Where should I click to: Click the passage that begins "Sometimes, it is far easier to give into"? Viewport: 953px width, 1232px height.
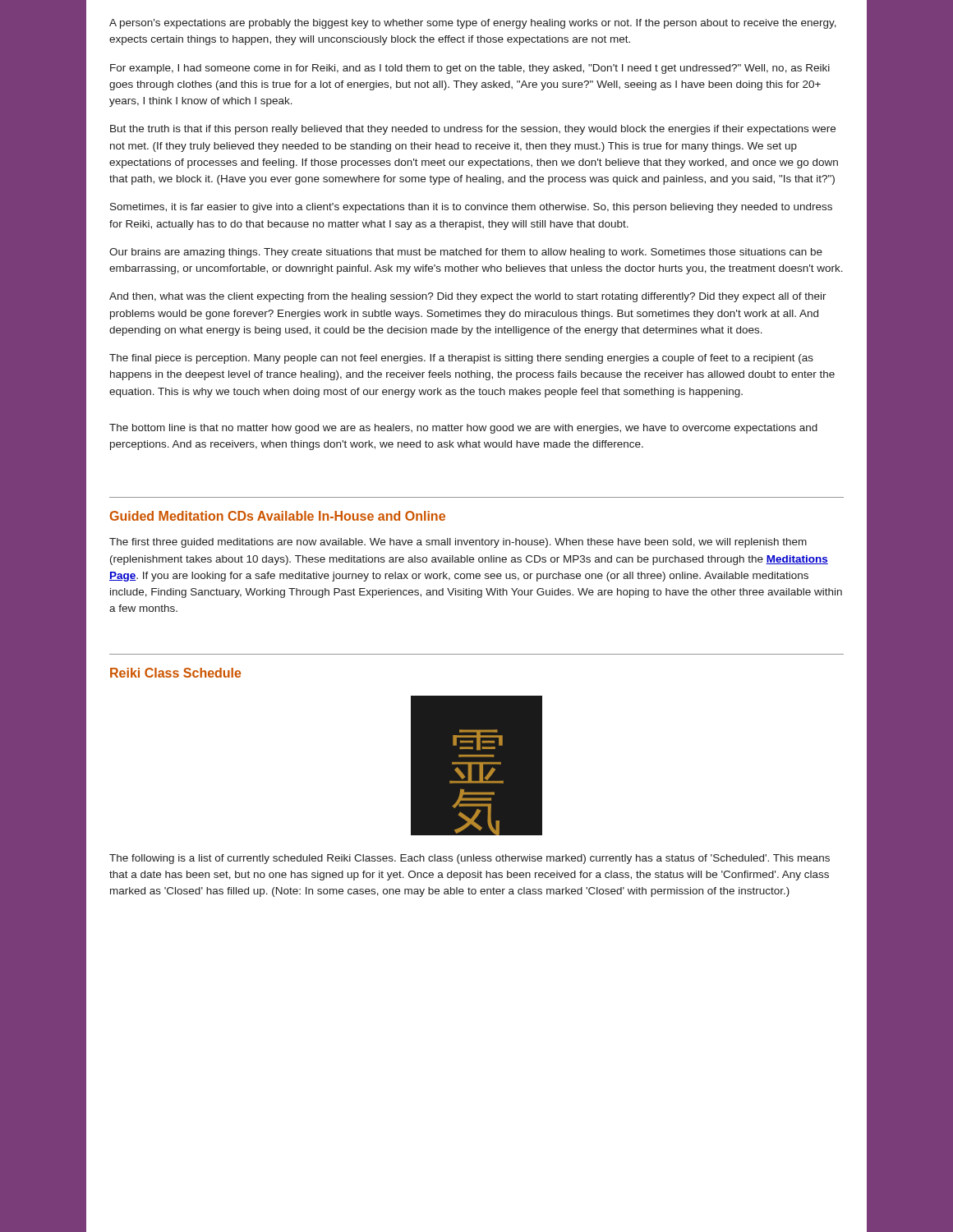click(x=471, y=215)
